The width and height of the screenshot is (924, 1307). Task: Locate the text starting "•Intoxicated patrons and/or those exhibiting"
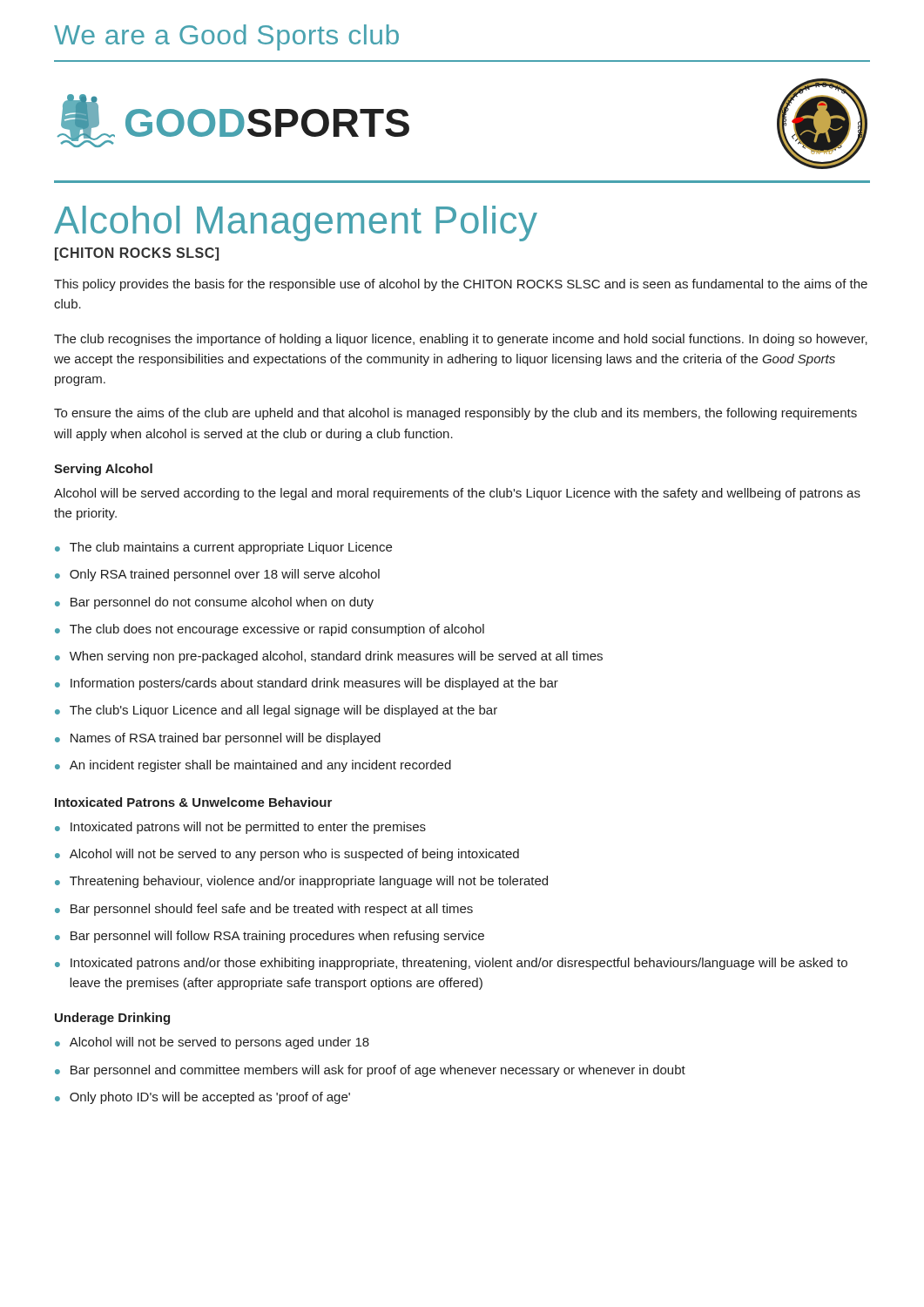(x=462, y=973)
